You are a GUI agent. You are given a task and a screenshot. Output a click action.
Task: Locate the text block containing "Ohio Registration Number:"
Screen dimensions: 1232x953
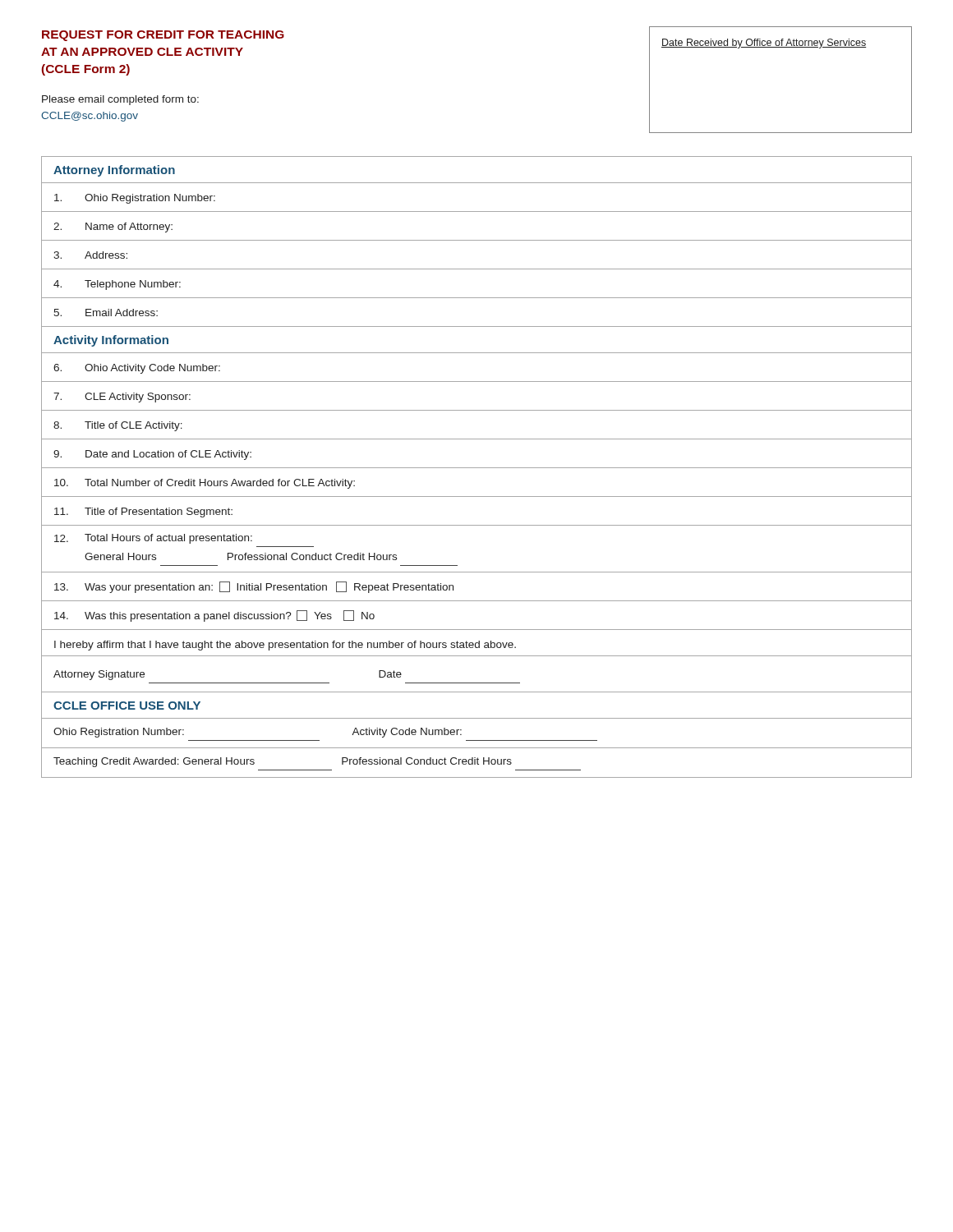pyautogui.click(x=325, y=733)
